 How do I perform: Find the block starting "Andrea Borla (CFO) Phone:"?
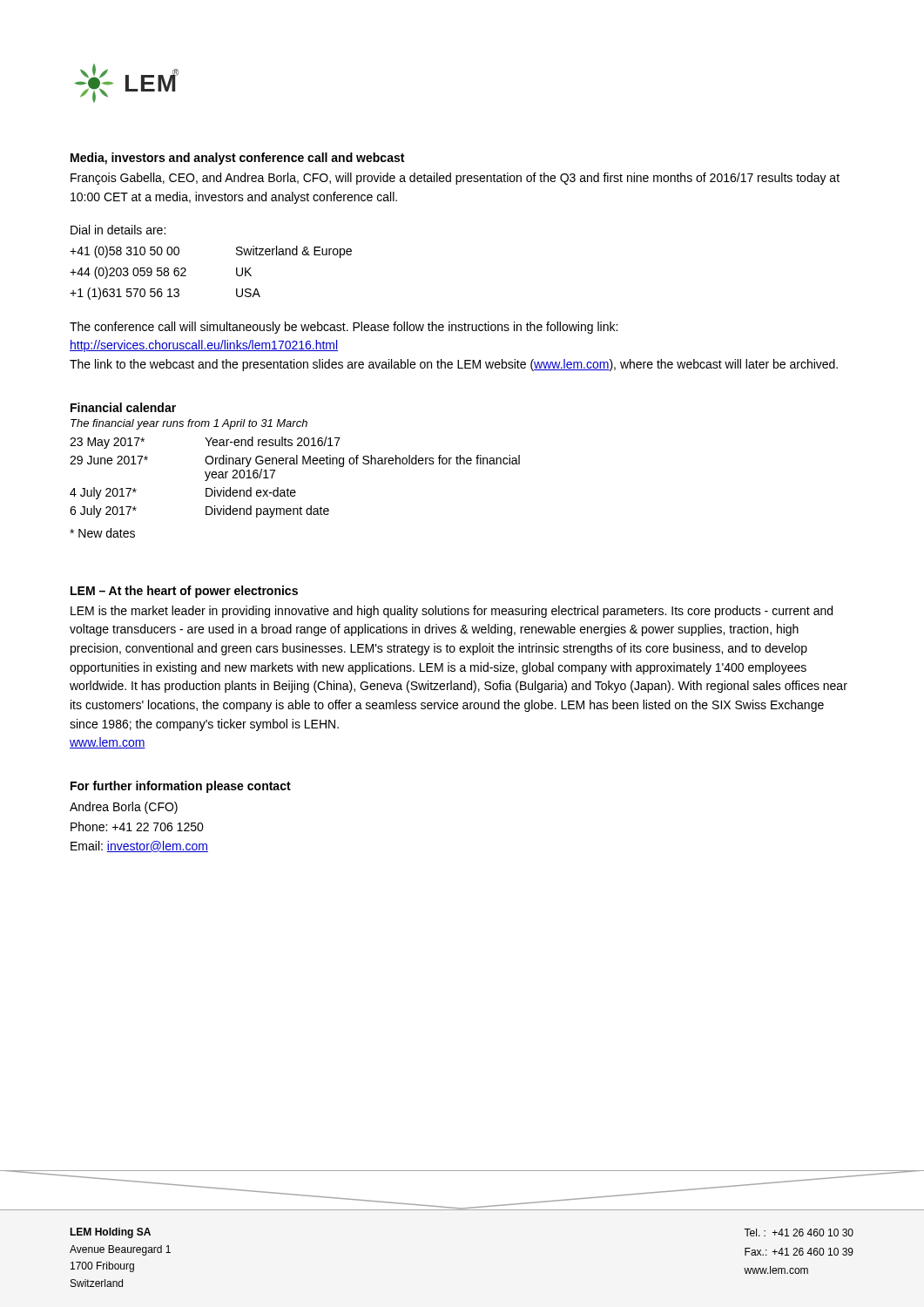(x=139, y=826)
